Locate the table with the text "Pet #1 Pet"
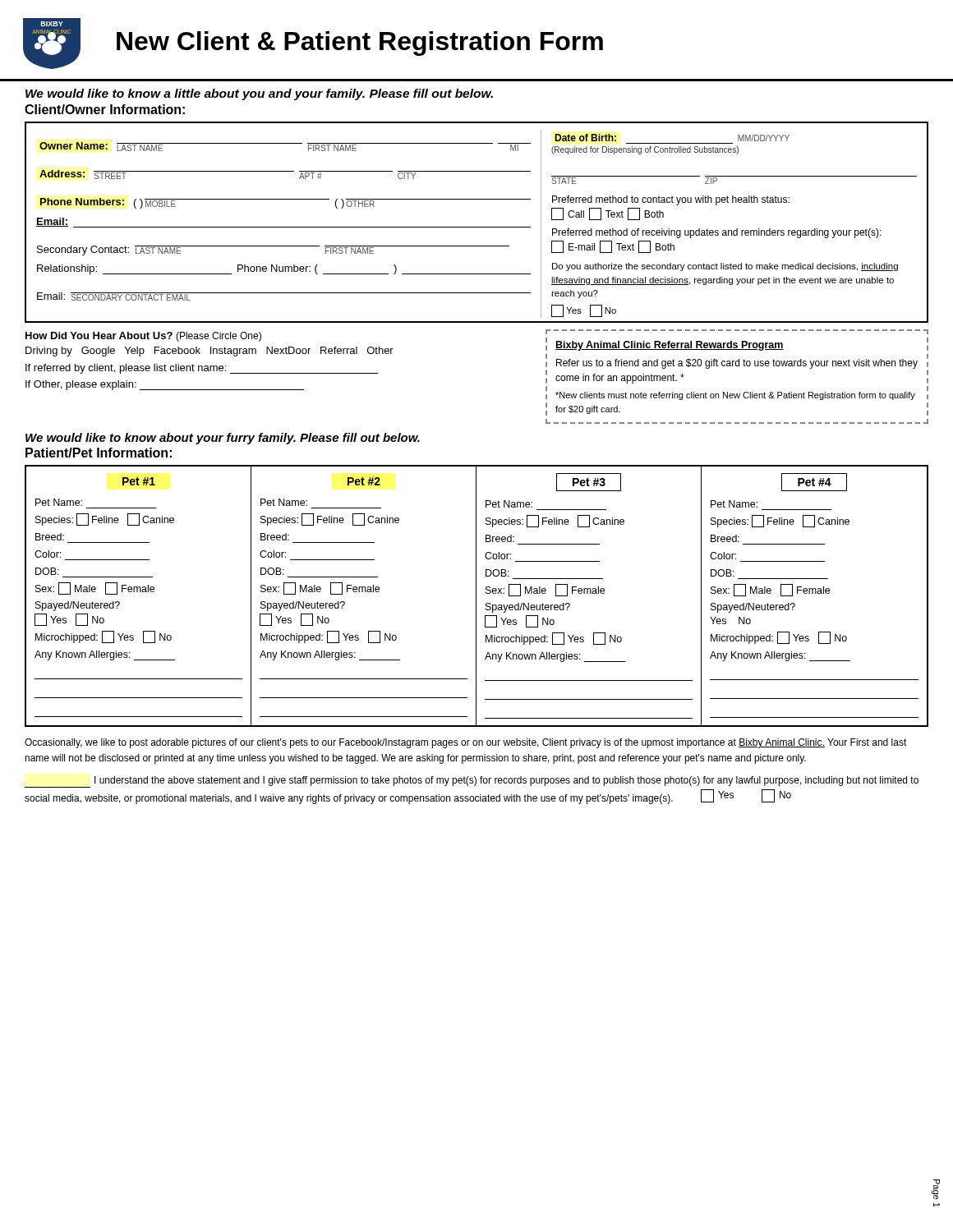 [476, 596]
